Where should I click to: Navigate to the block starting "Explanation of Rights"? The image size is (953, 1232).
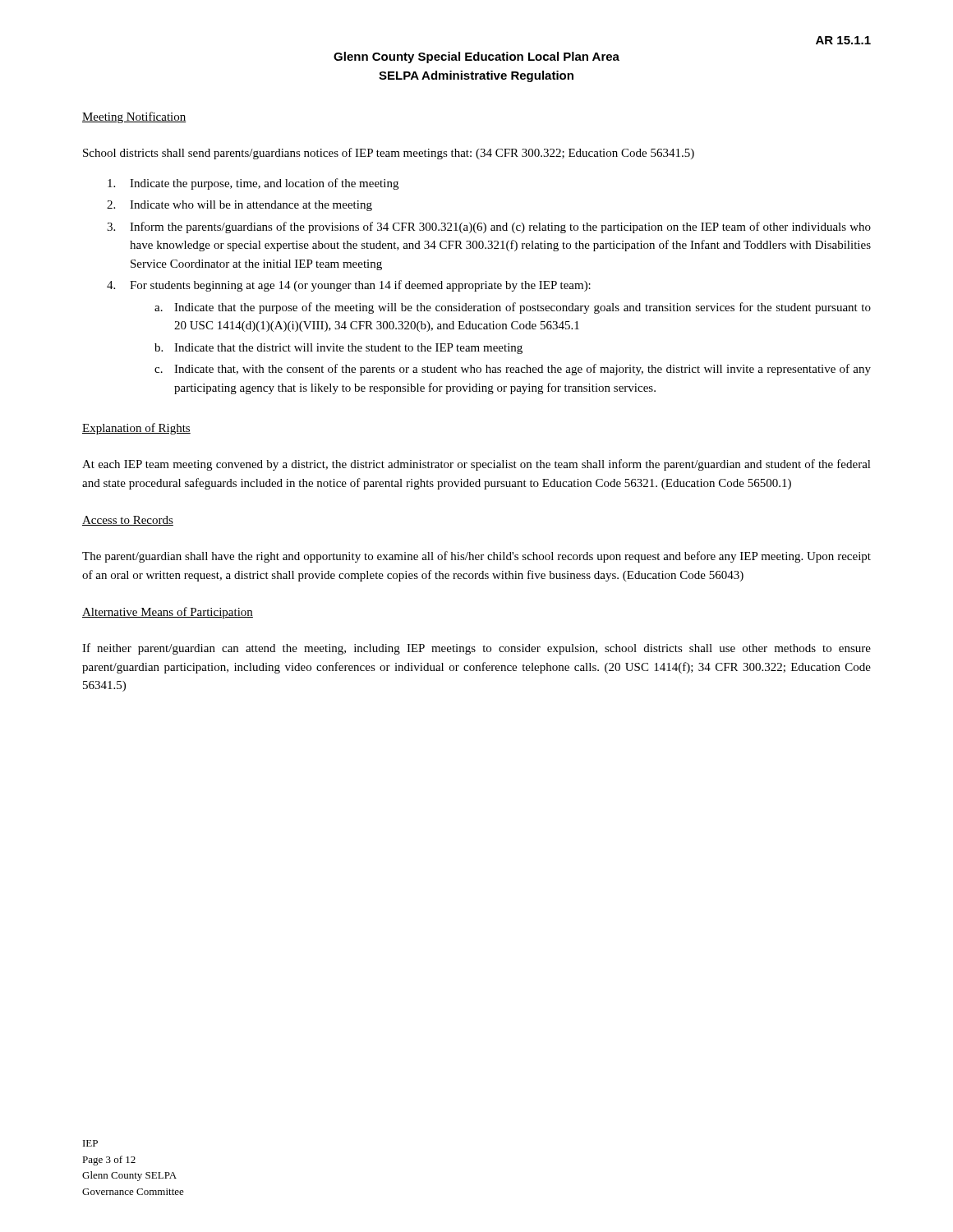click(x=136, y=428)
